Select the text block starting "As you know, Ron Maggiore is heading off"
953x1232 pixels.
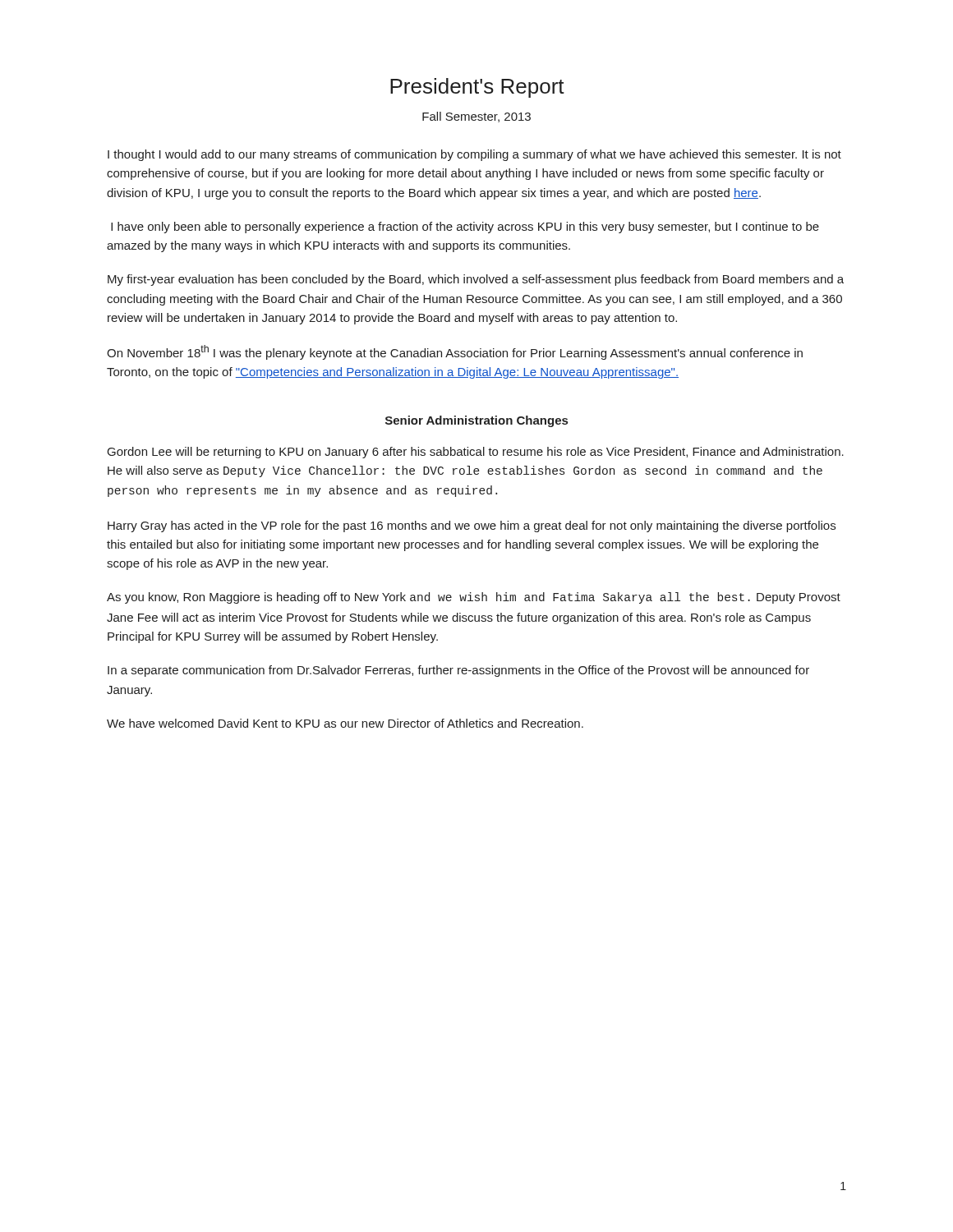(x=473, y=617)
